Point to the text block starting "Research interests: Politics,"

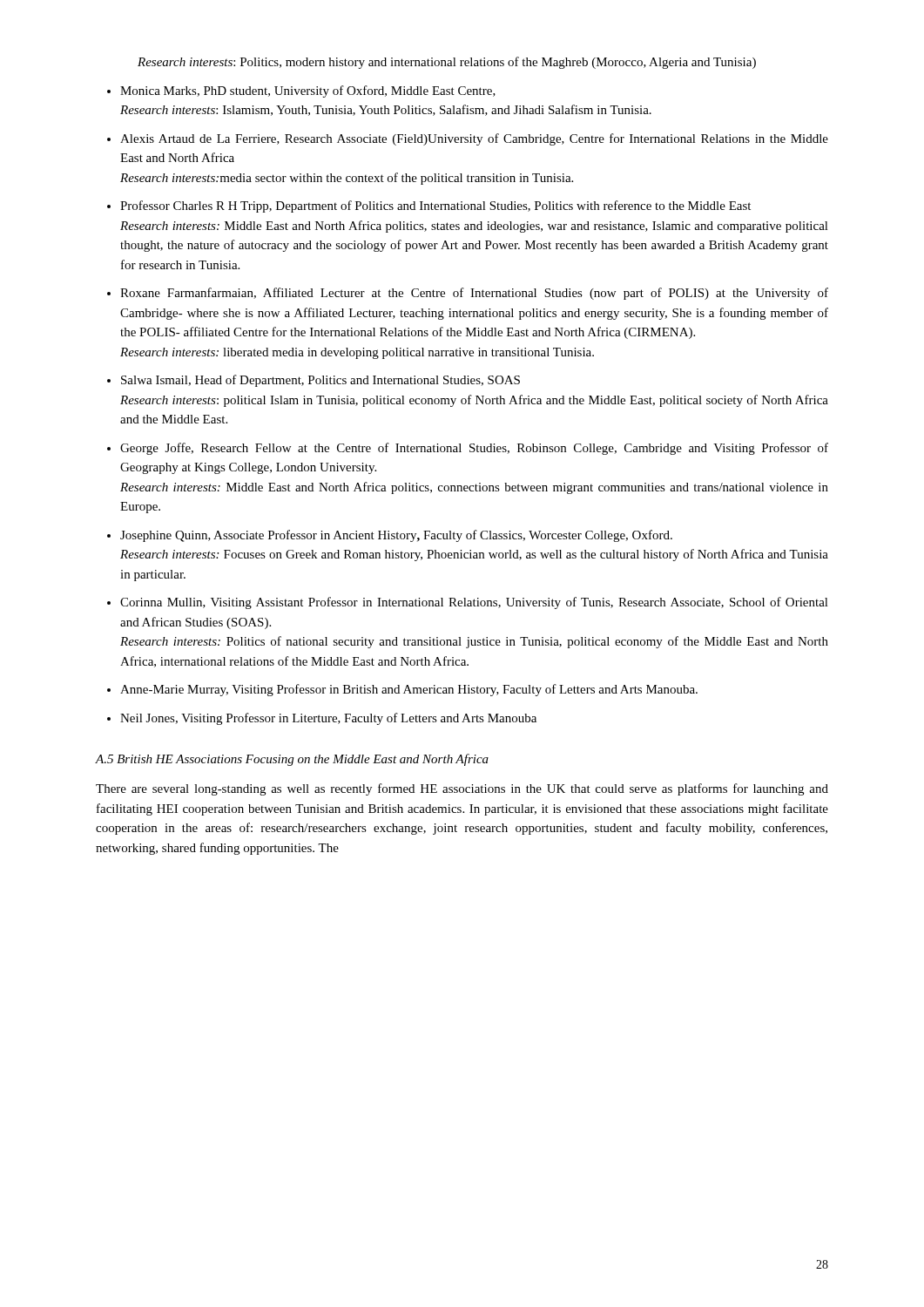(x=447, y=62)
